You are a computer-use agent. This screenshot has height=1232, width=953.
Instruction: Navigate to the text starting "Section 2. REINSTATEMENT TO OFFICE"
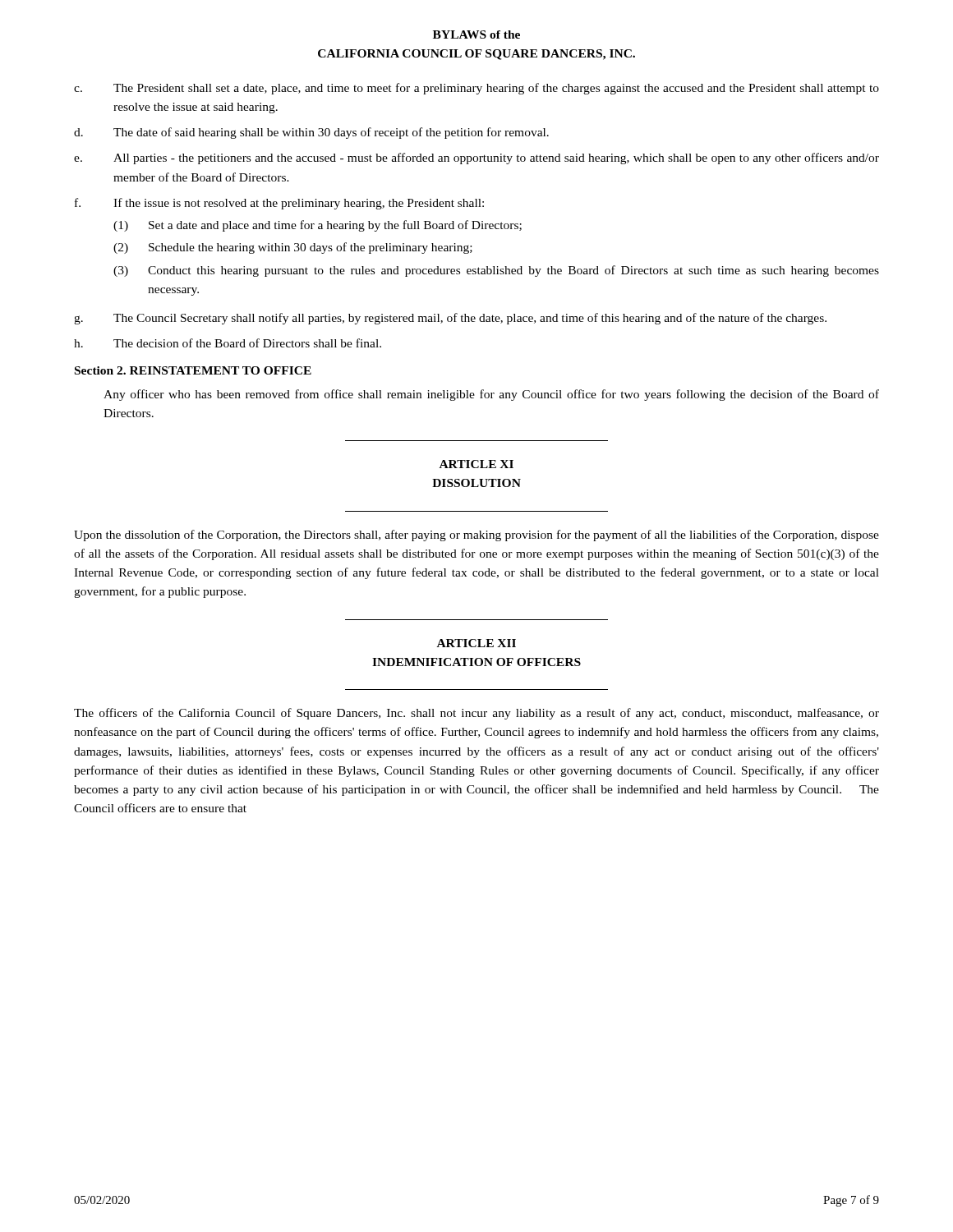(193, 370)
